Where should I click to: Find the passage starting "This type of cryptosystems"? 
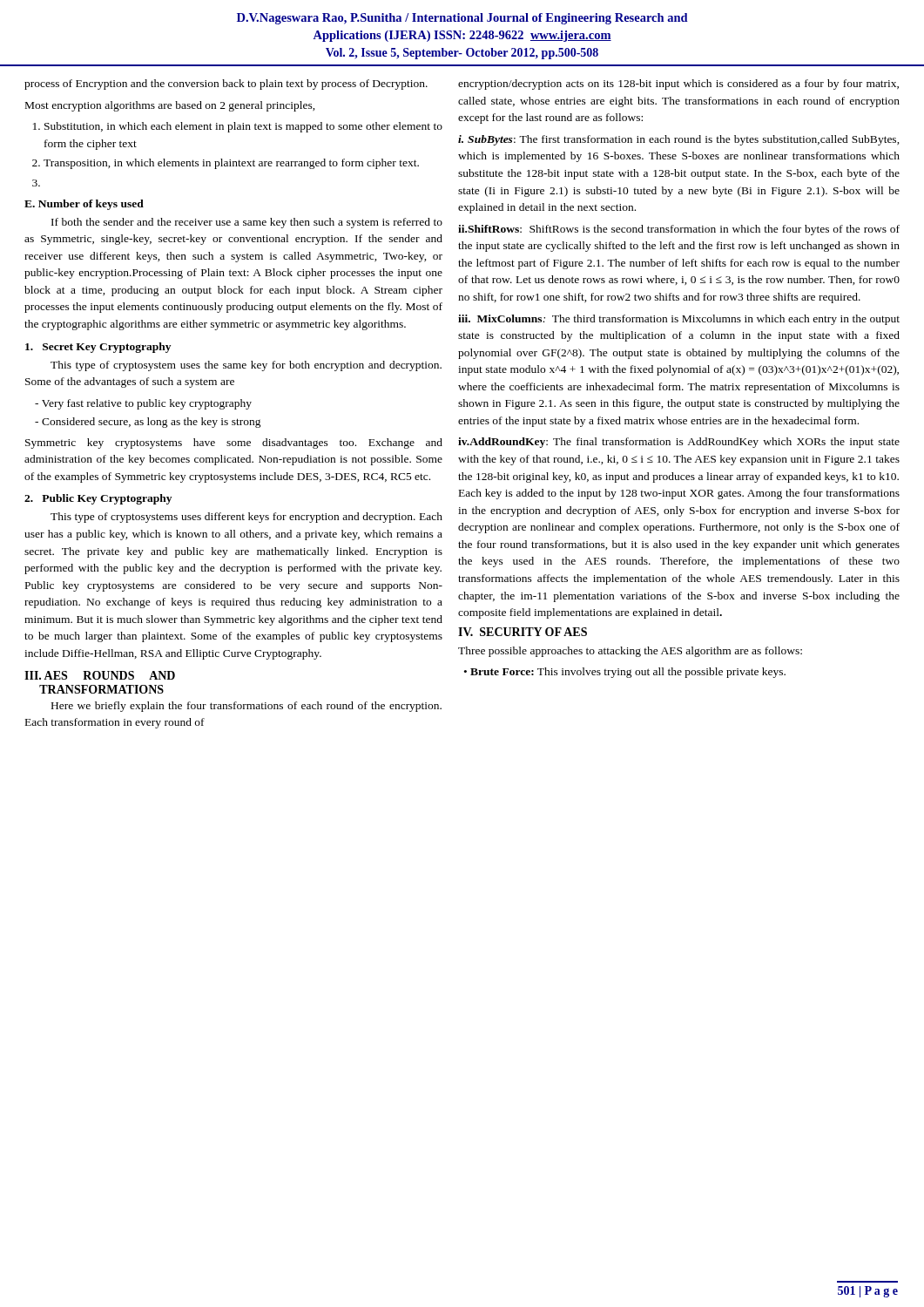pos(233,585)
